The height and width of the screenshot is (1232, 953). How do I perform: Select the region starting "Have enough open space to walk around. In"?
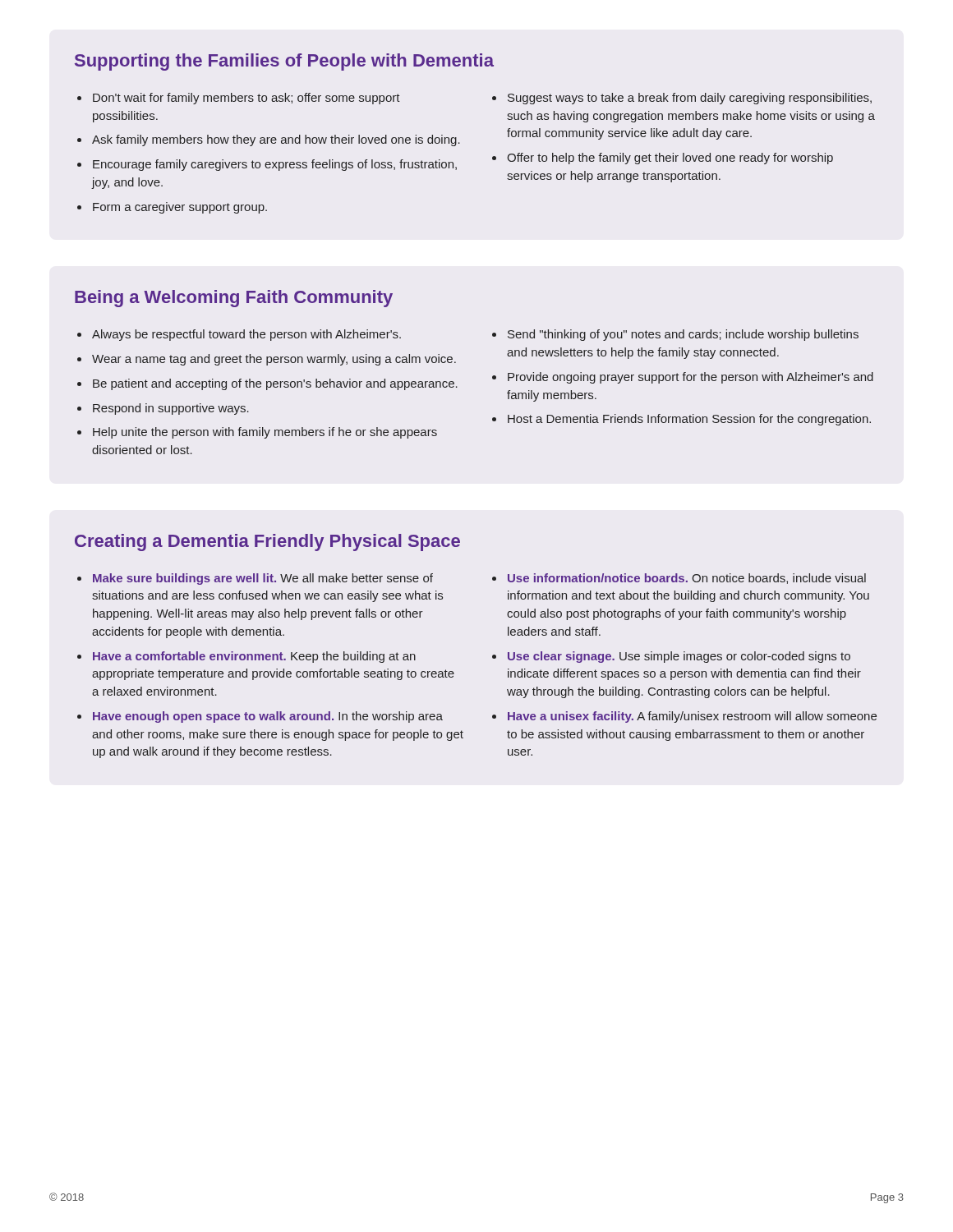278,734
